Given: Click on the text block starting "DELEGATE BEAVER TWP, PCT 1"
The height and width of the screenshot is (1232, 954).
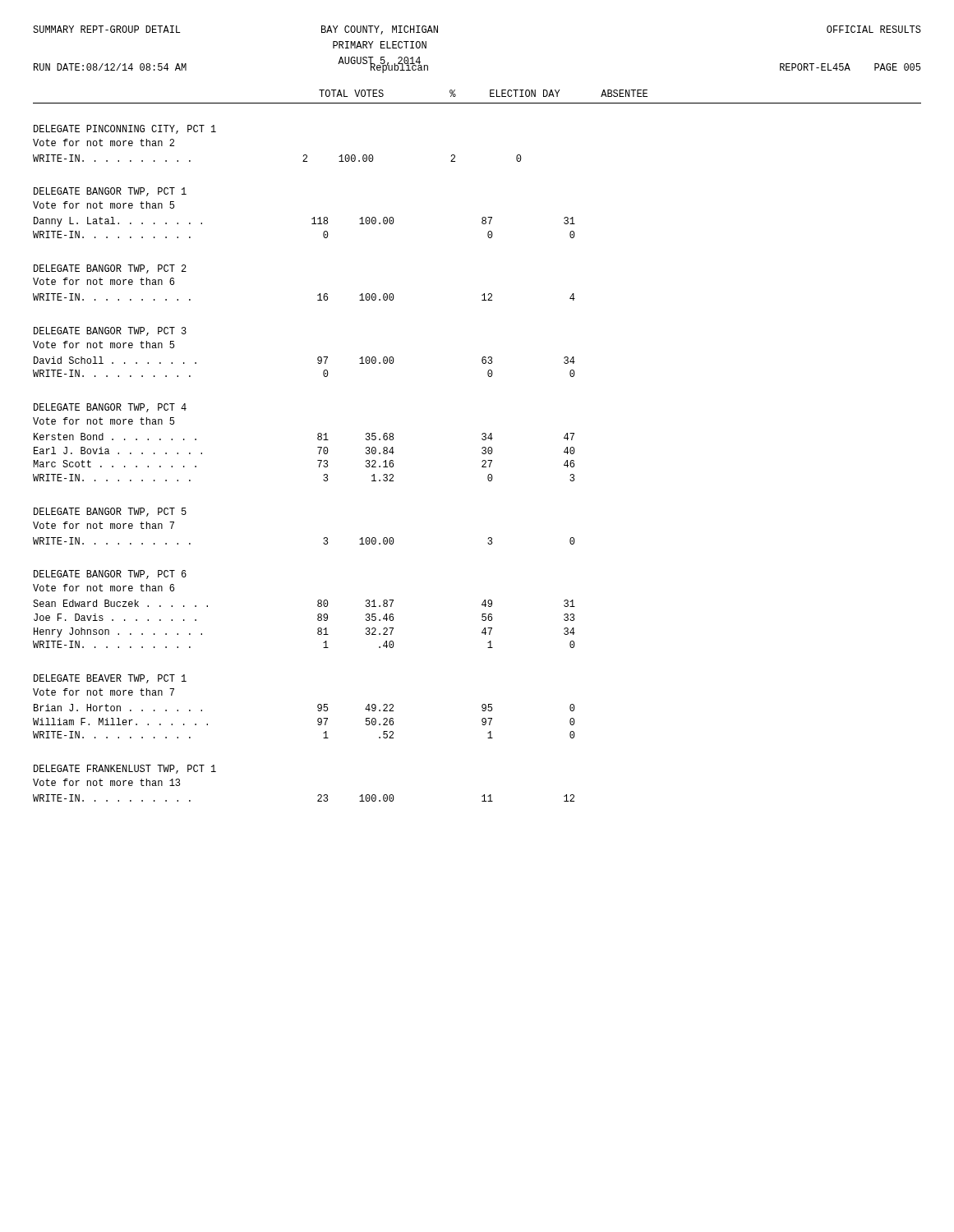Looking at the screenshot, I should click(x=110, y=679).
